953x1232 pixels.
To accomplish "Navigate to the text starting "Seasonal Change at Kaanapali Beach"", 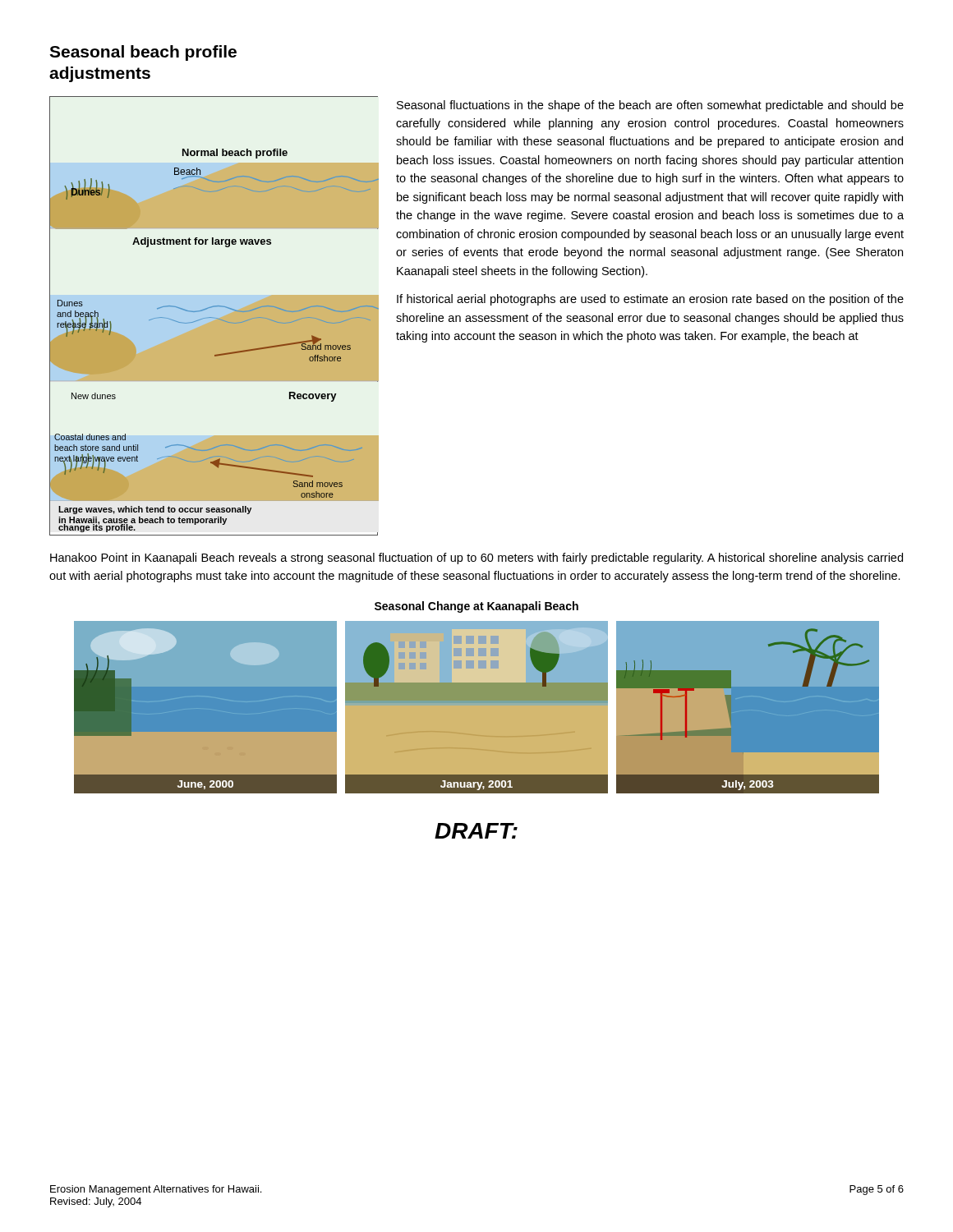I will (476, 607).
